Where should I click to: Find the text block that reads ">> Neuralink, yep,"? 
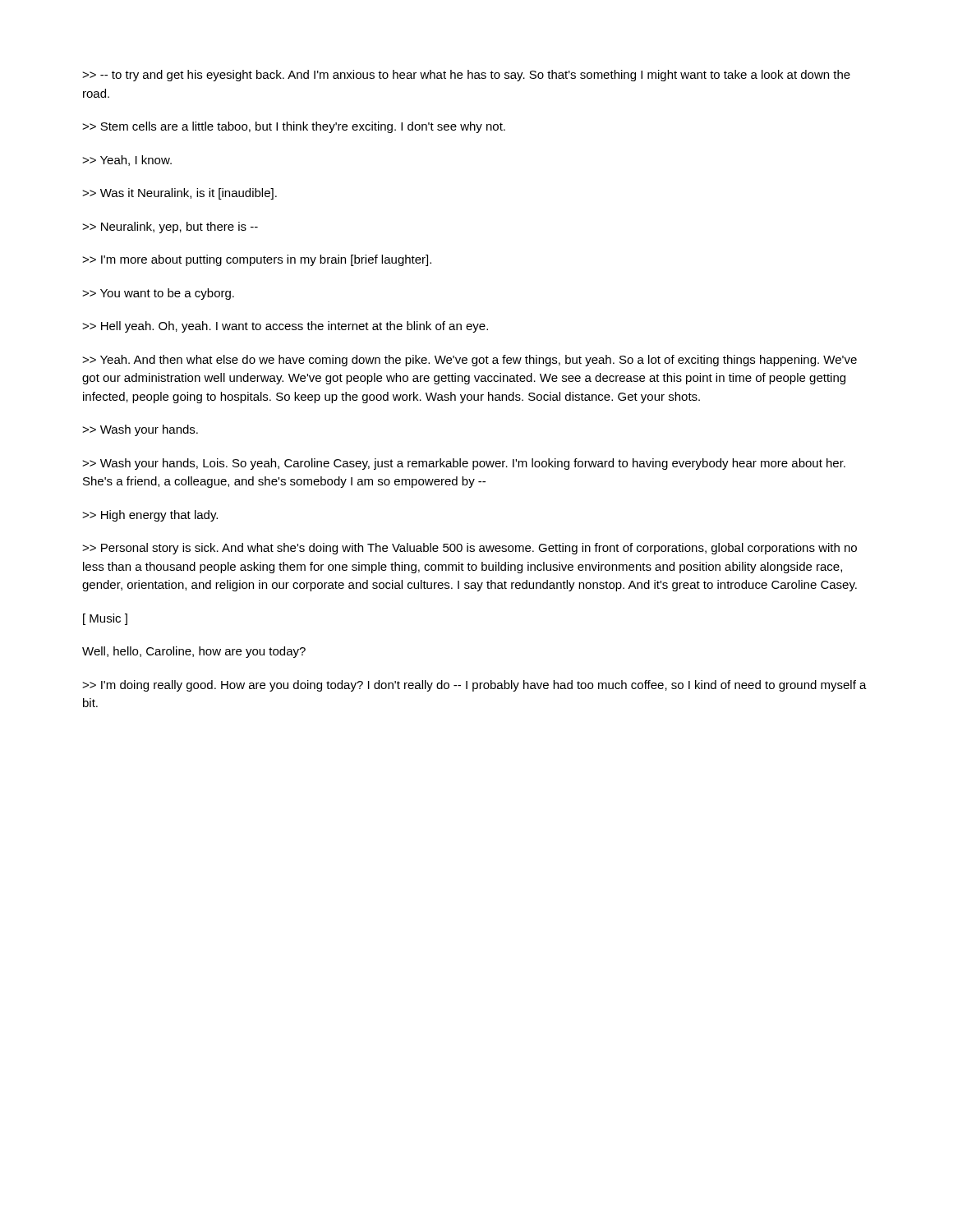[170, 226]
